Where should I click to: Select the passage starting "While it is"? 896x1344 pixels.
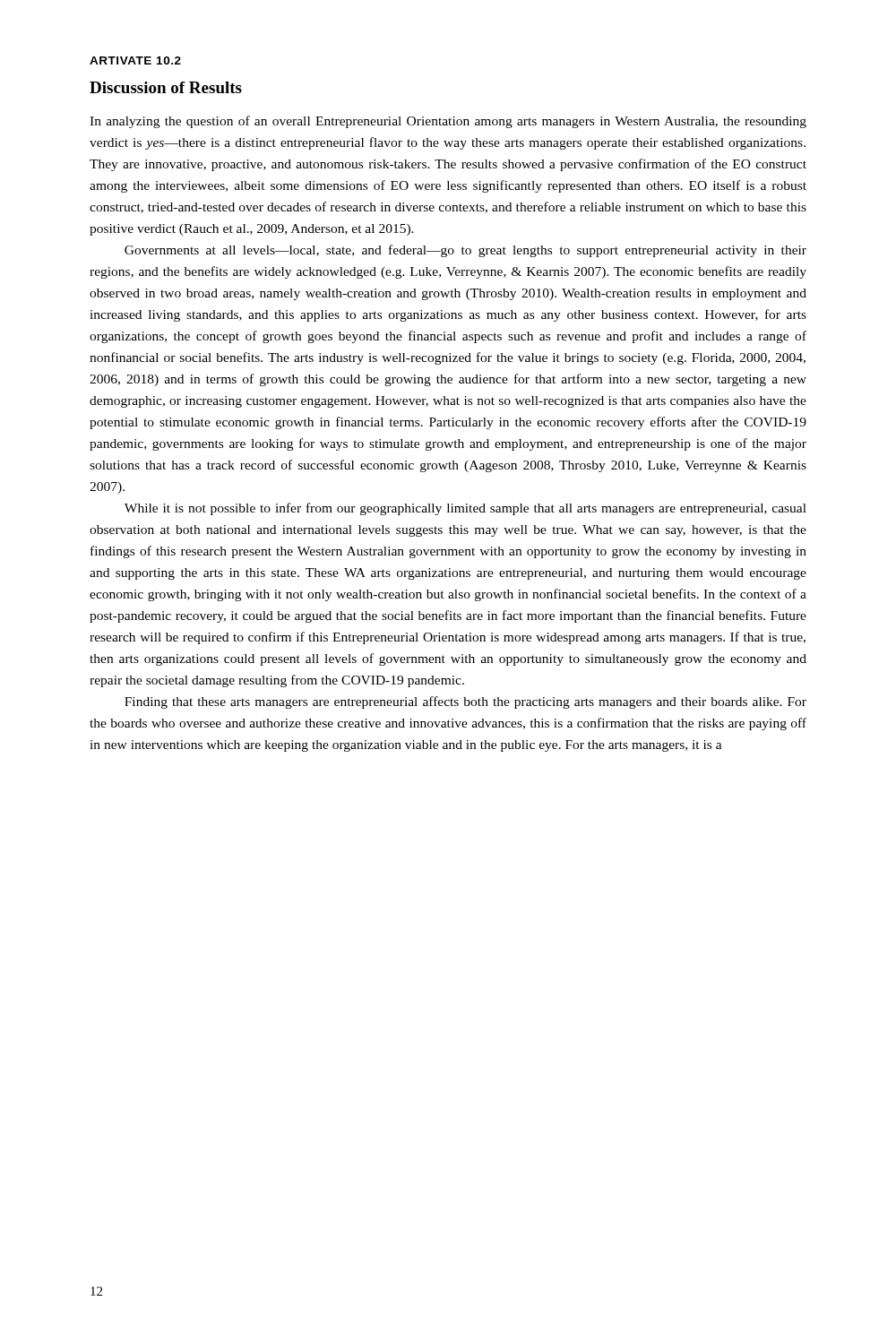[448, 594]
